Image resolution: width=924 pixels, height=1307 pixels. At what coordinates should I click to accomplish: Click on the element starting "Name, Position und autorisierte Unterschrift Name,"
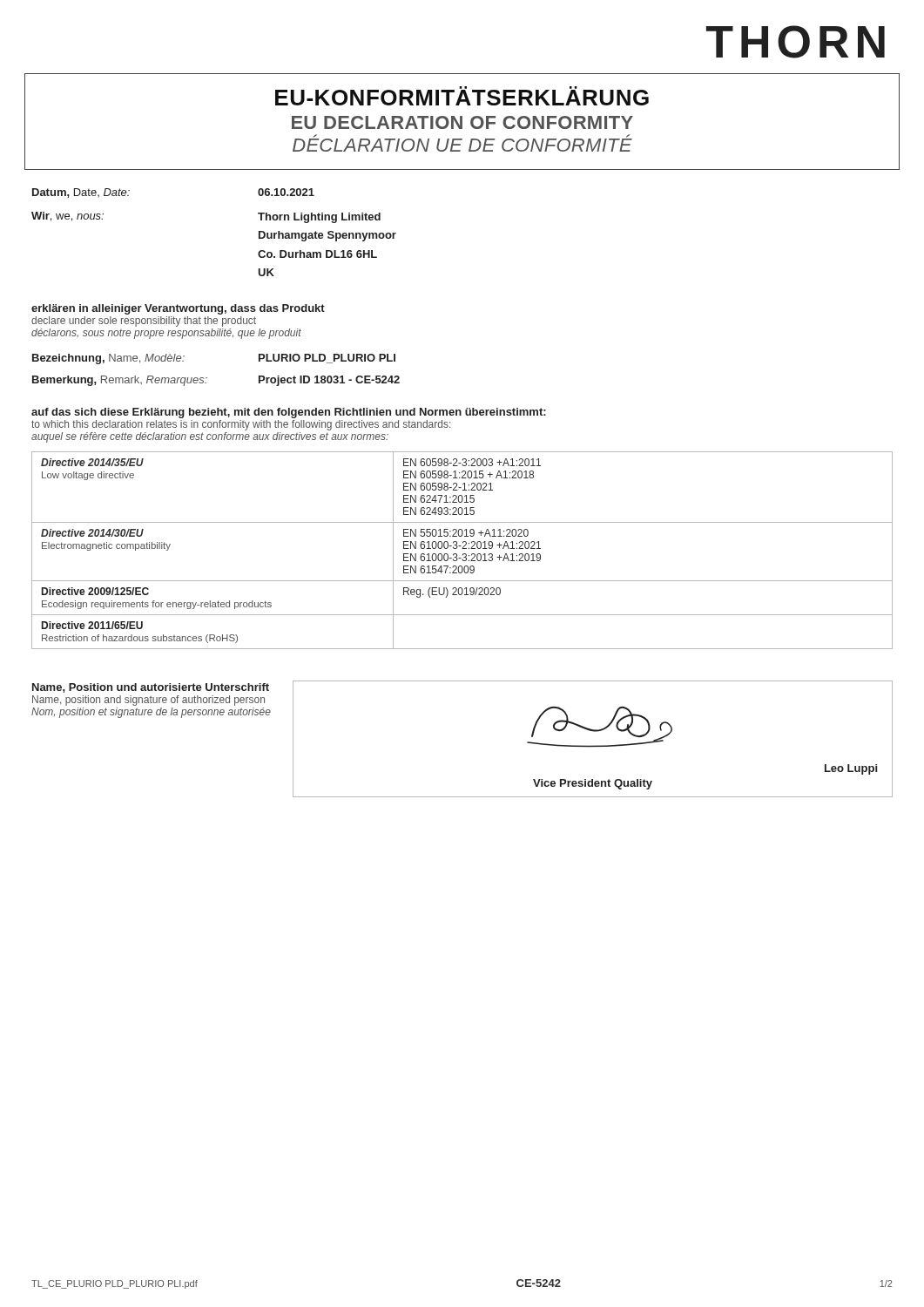162,699
